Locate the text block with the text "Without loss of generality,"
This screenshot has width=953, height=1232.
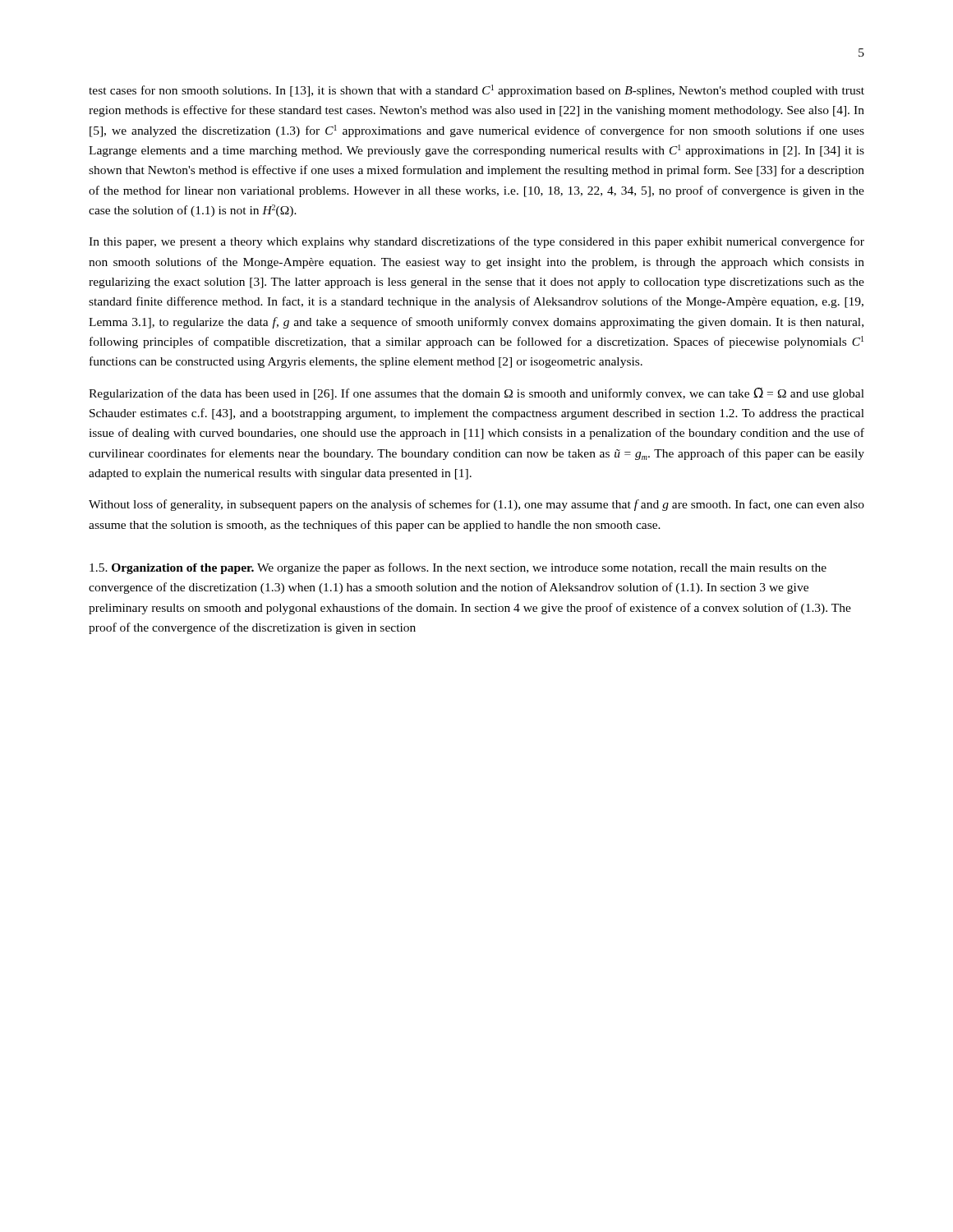476,514
